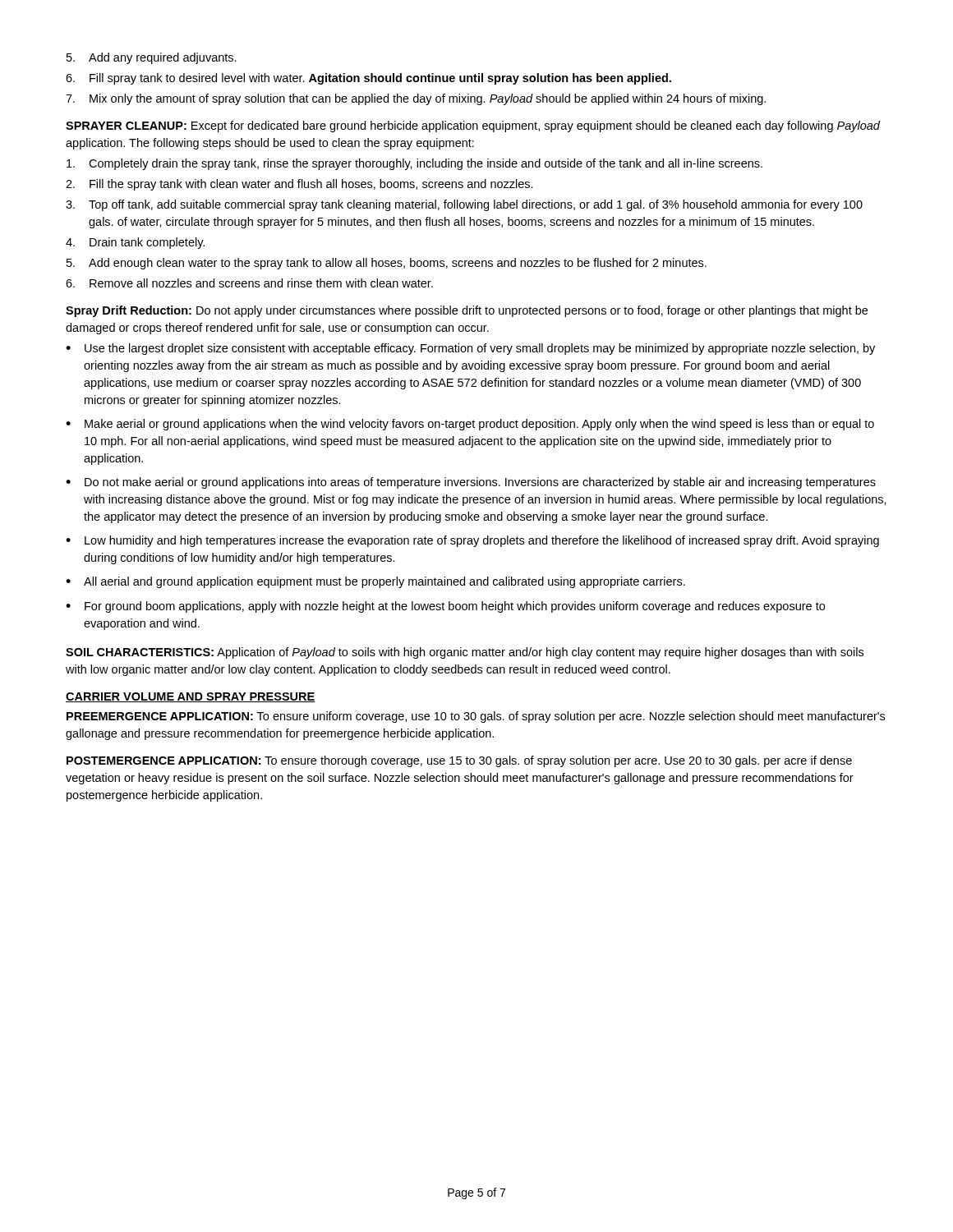Click the passage that begins "POSTEMERGENCE APPLICATION: To"
This screenshot has width=953, height=1232.
coord(460,778)
